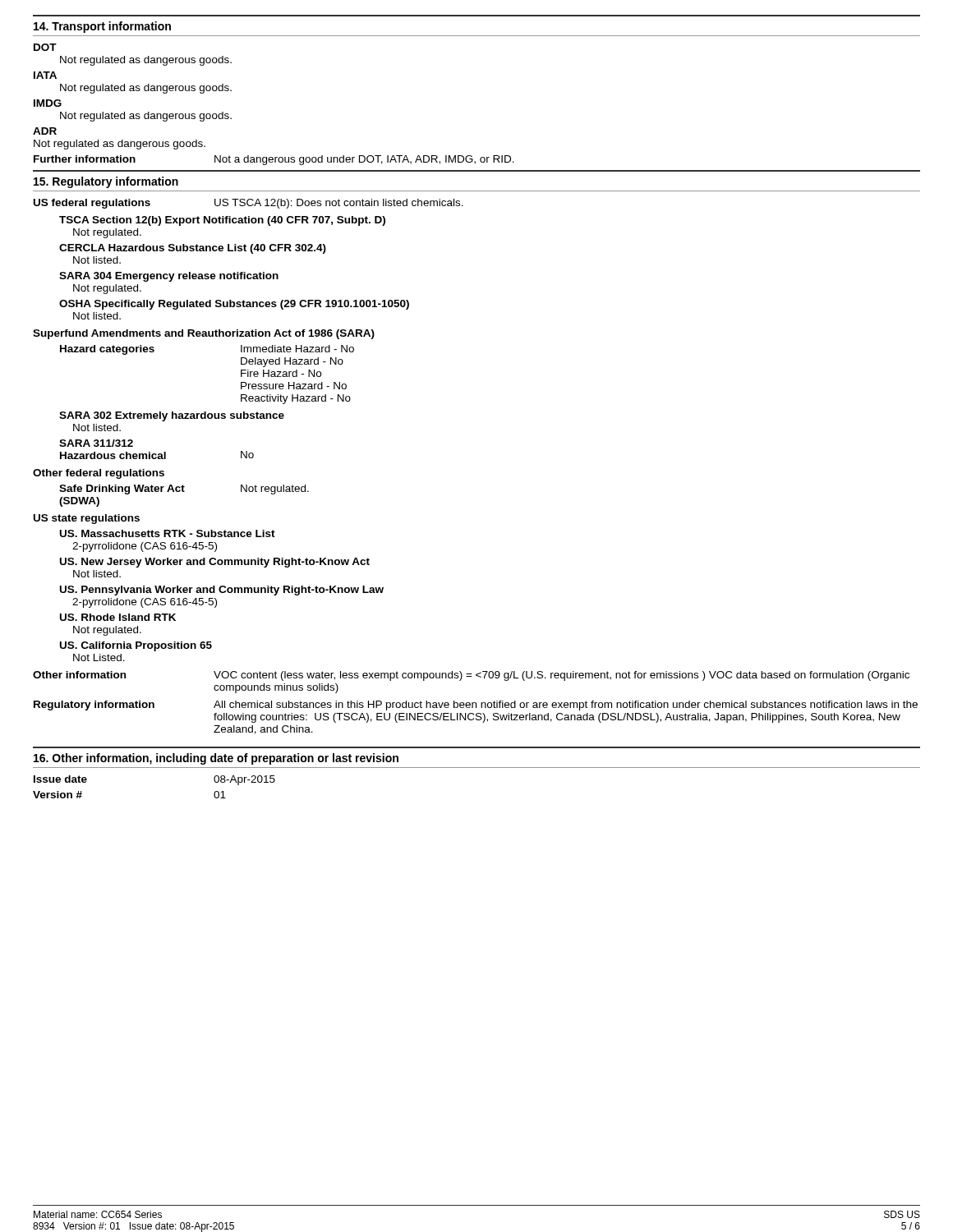
Task: Click where it says "15. Regulatory information"
Action: pyautogui.click(x=106, y=182)
